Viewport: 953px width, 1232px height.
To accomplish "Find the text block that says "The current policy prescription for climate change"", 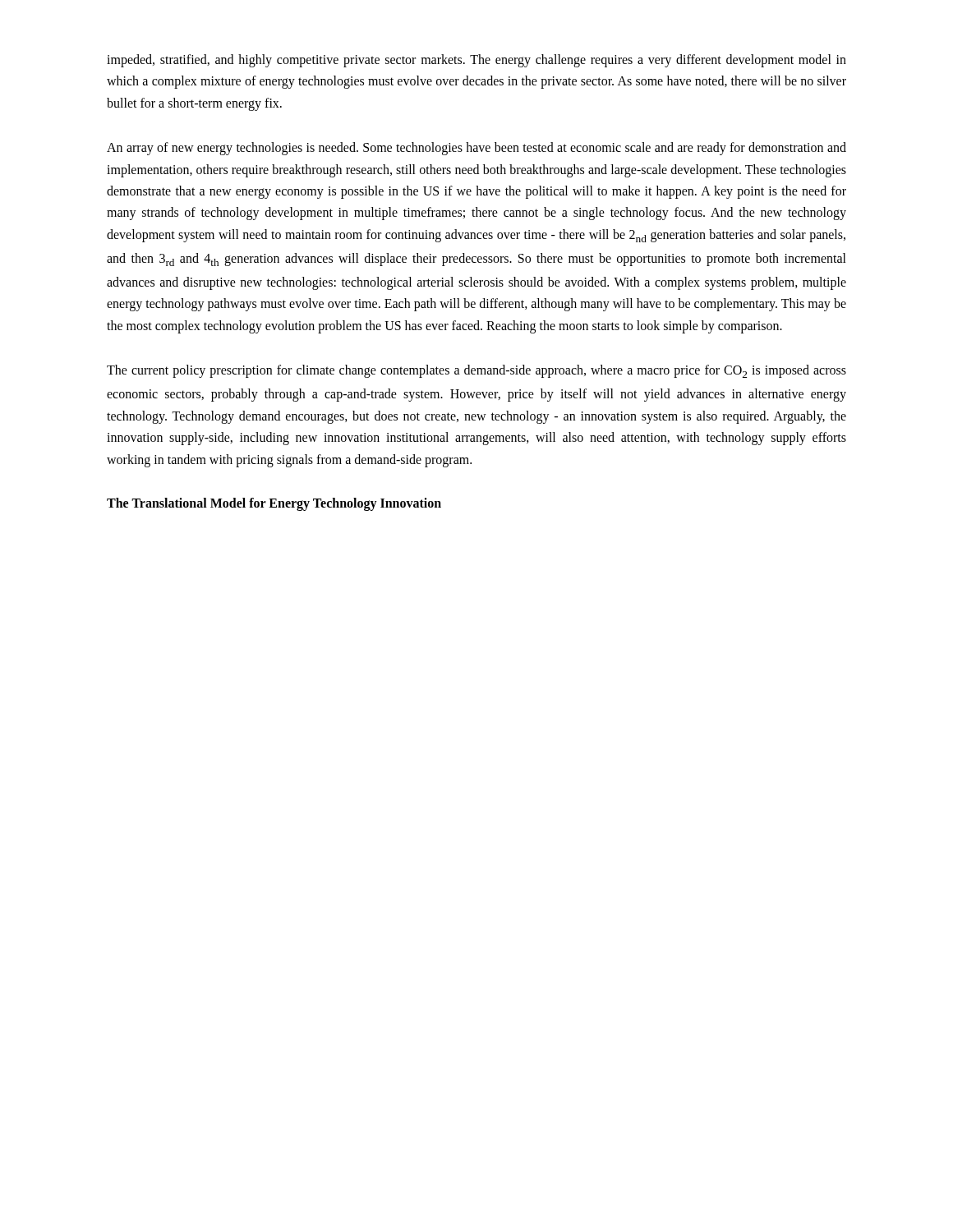I will click(476, 415).
